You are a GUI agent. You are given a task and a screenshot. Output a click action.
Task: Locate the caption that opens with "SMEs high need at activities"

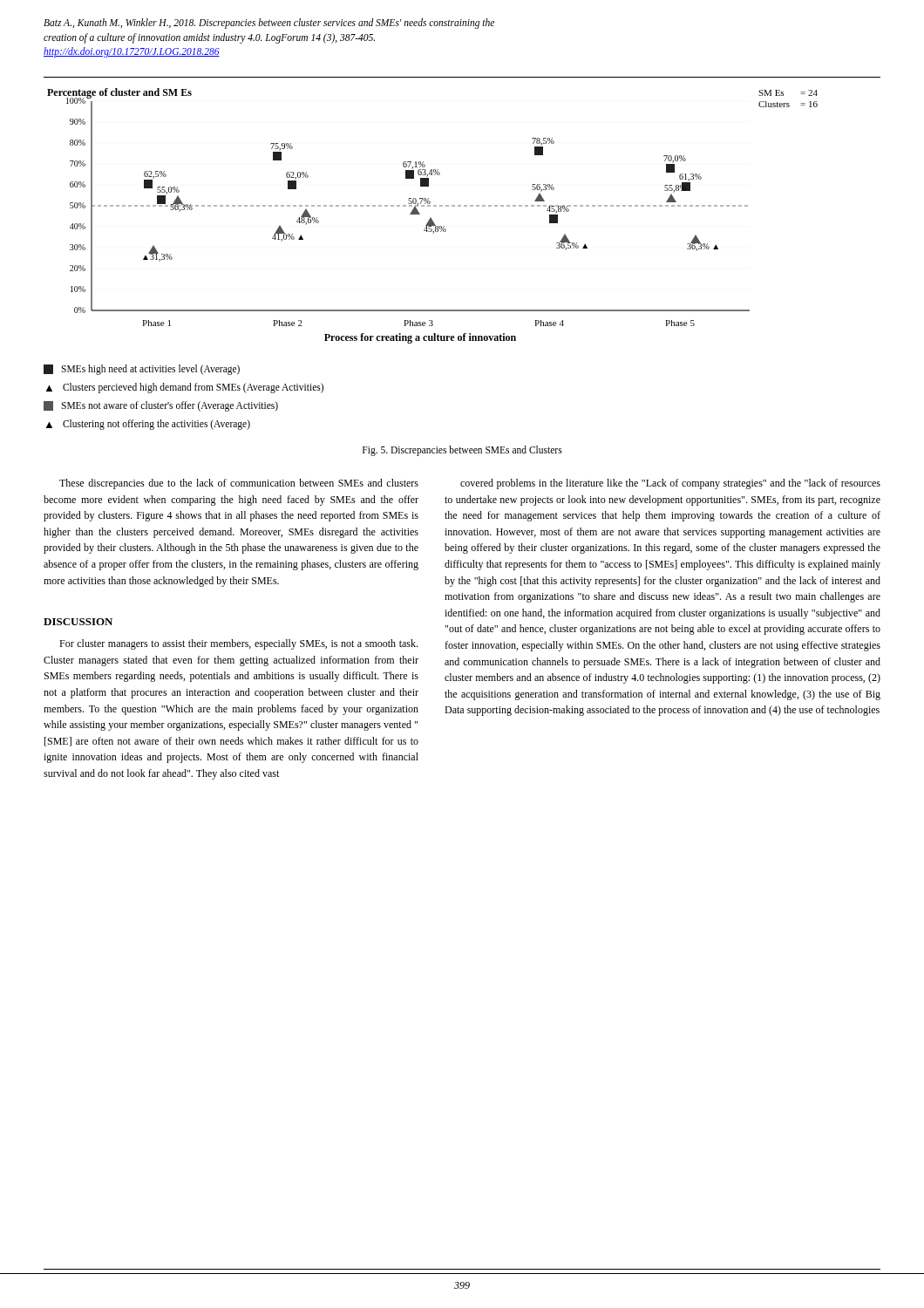[x=142, y=370]
